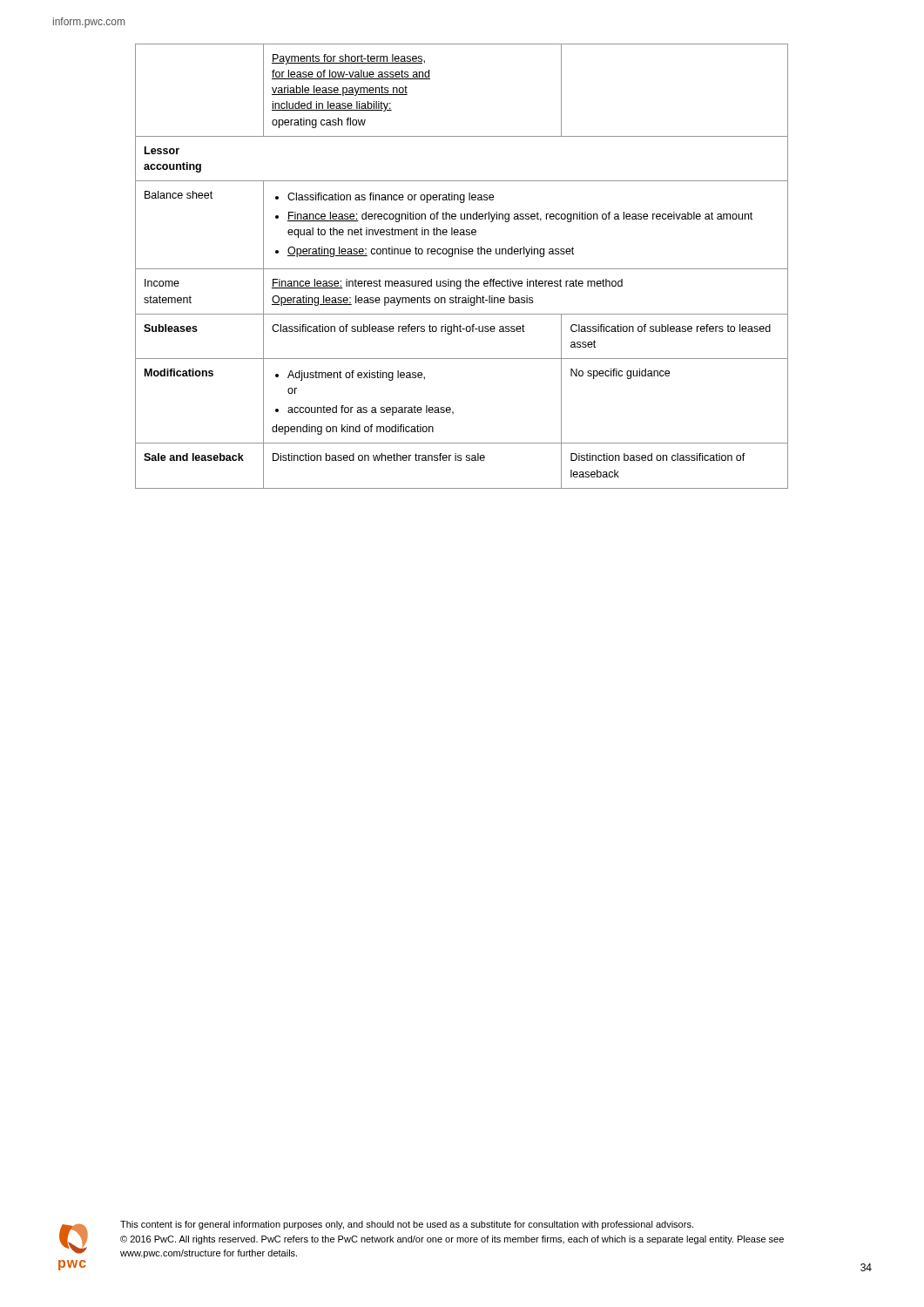924x1307 pixels.
Task: Locate the table
Action: [x=462, y=266]
